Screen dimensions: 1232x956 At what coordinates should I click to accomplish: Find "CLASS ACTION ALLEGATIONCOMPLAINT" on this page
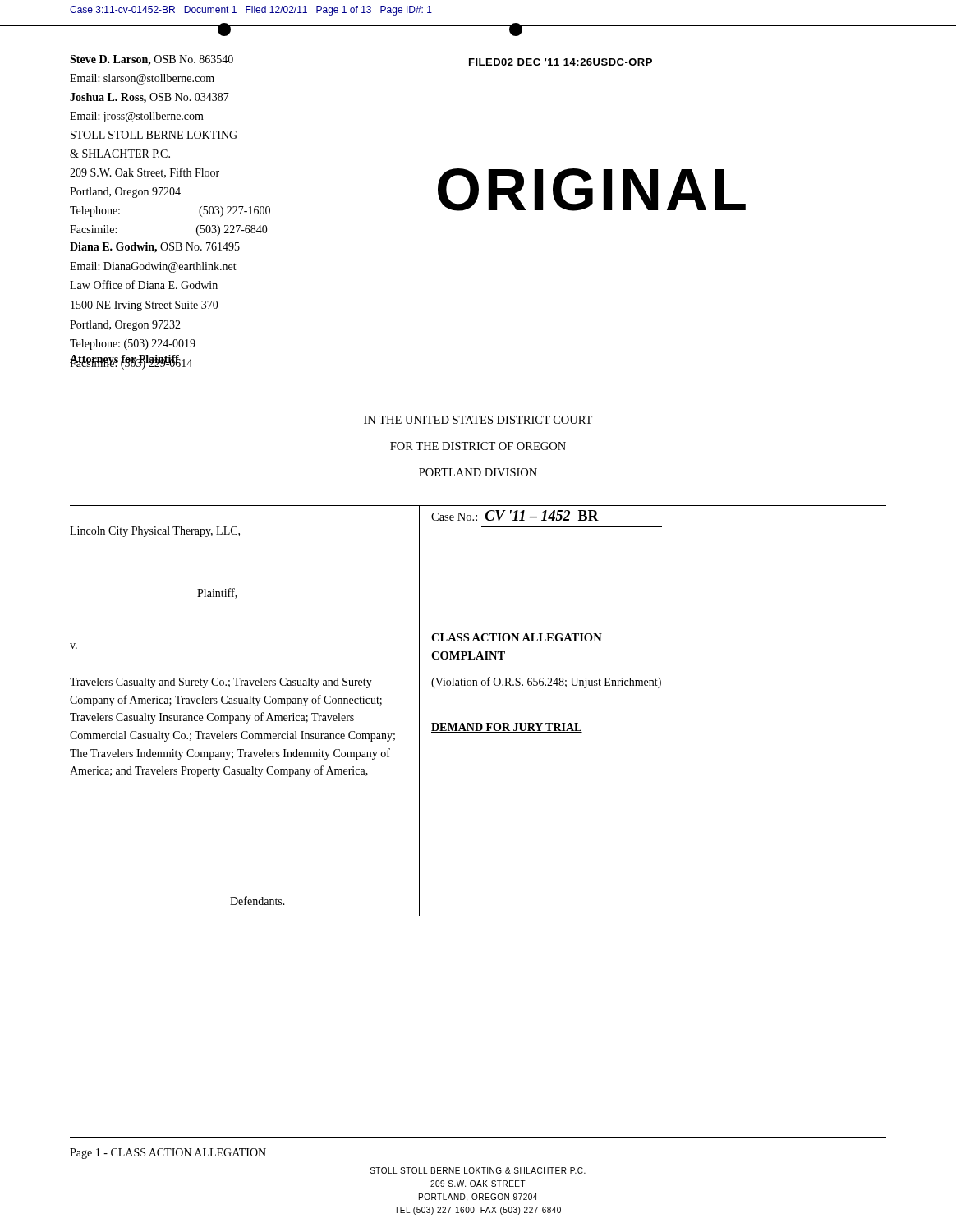pyautogui.click(x=517, y=637)
